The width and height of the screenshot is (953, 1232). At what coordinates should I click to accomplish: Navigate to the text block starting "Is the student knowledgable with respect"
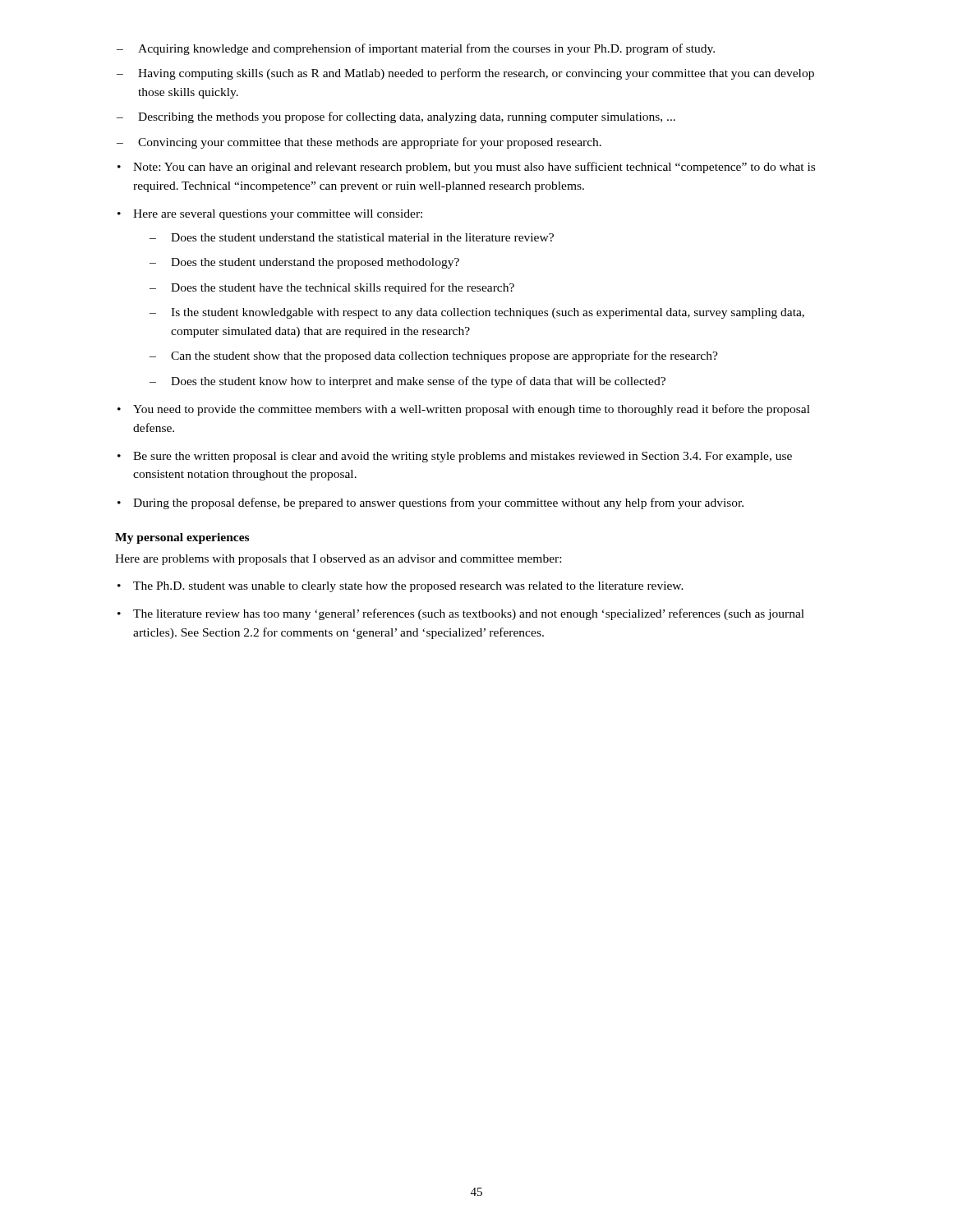488,321
